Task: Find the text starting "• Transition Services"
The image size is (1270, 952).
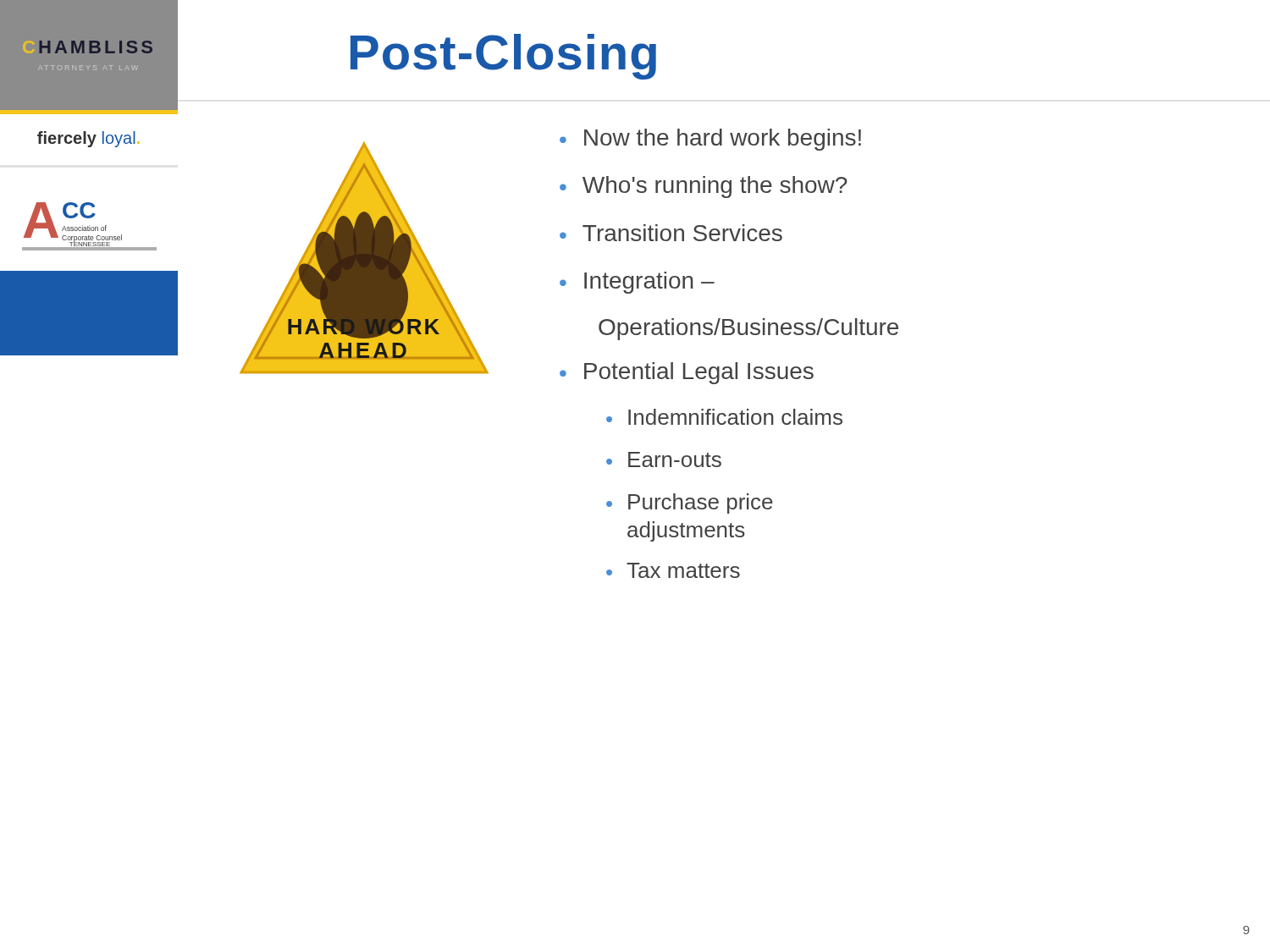Action: pyautogui.click(x=671, y=234)
